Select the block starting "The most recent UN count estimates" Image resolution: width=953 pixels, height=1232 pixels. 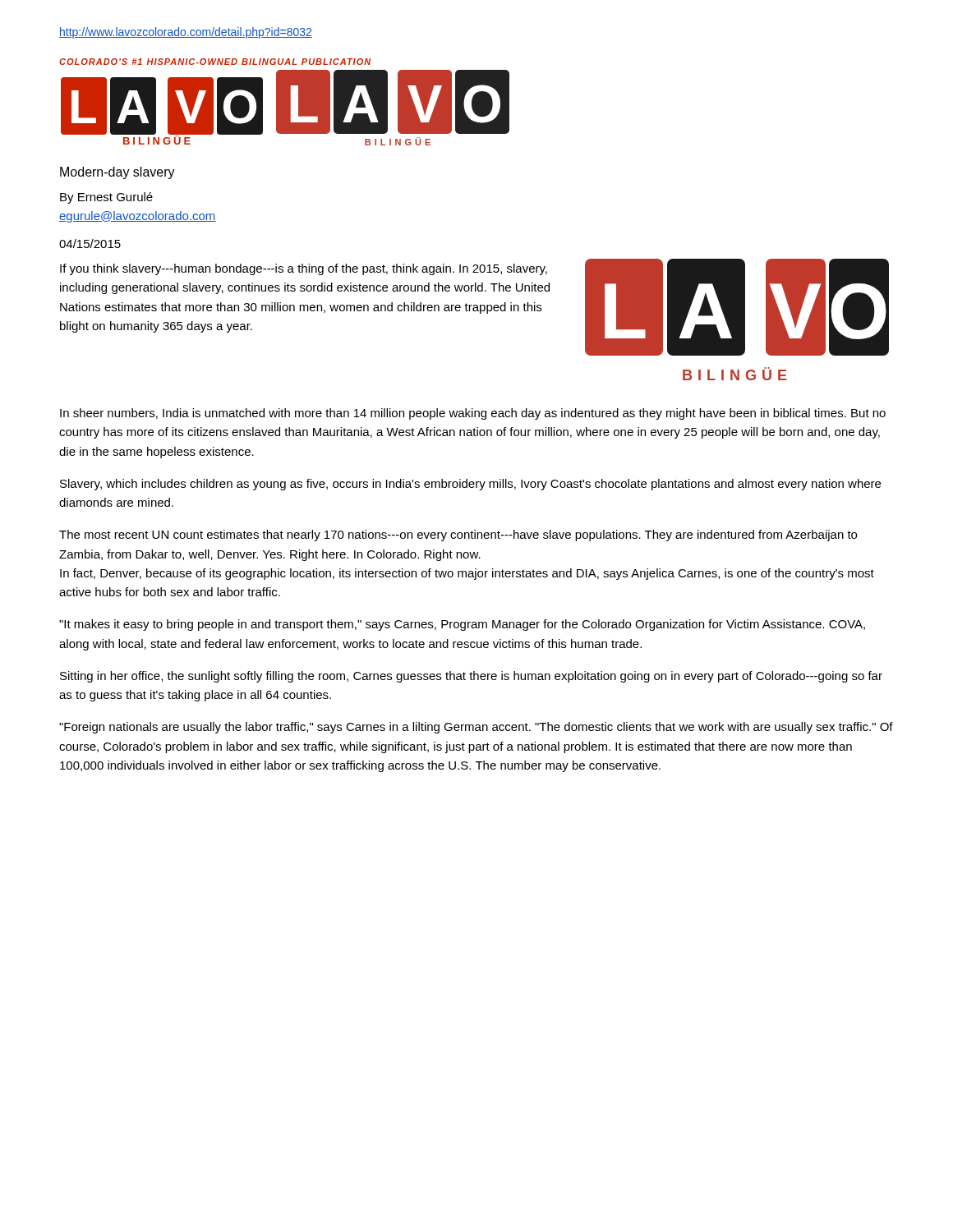[x=467, y=563]
